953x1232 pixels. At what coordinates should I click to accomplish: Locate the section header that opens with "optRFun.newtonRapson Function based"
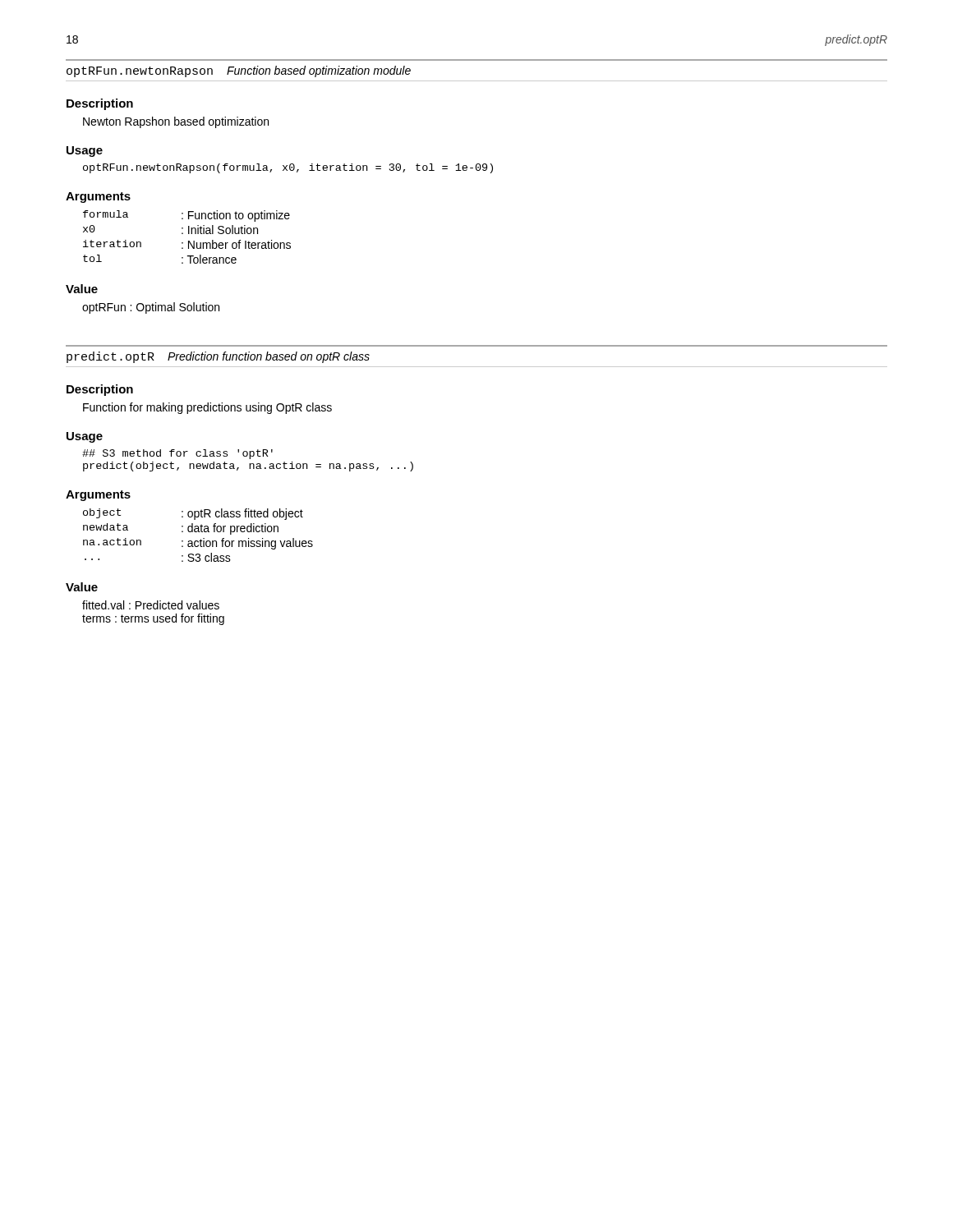(476, 70)
